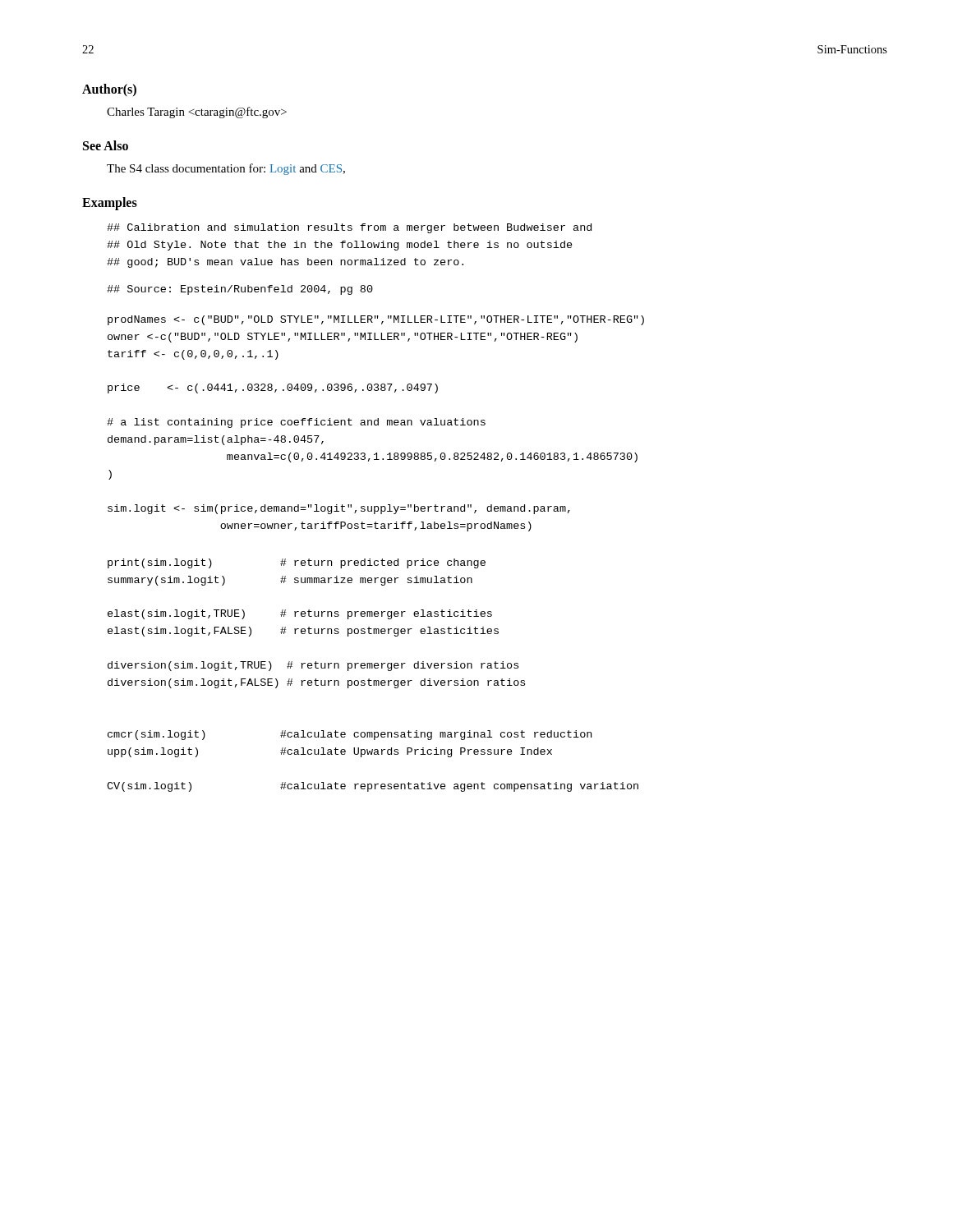Select the text block with the text "print(sim.logit) # return"
The height and width of the screenshot is (1232, 953).
point(497,675)
